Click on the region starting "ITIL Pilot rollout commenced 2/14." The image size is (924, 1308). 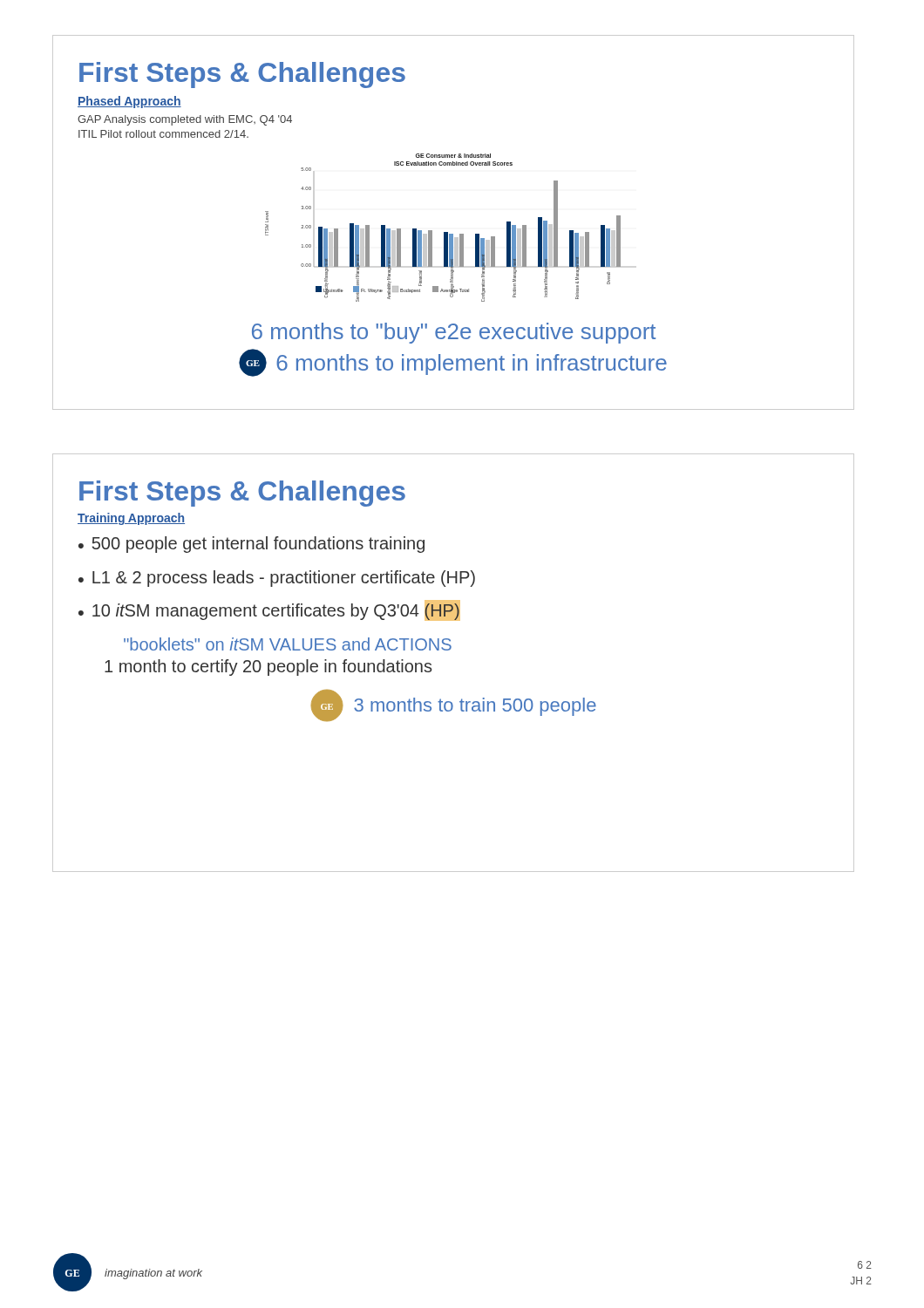(x=163, y=134)
